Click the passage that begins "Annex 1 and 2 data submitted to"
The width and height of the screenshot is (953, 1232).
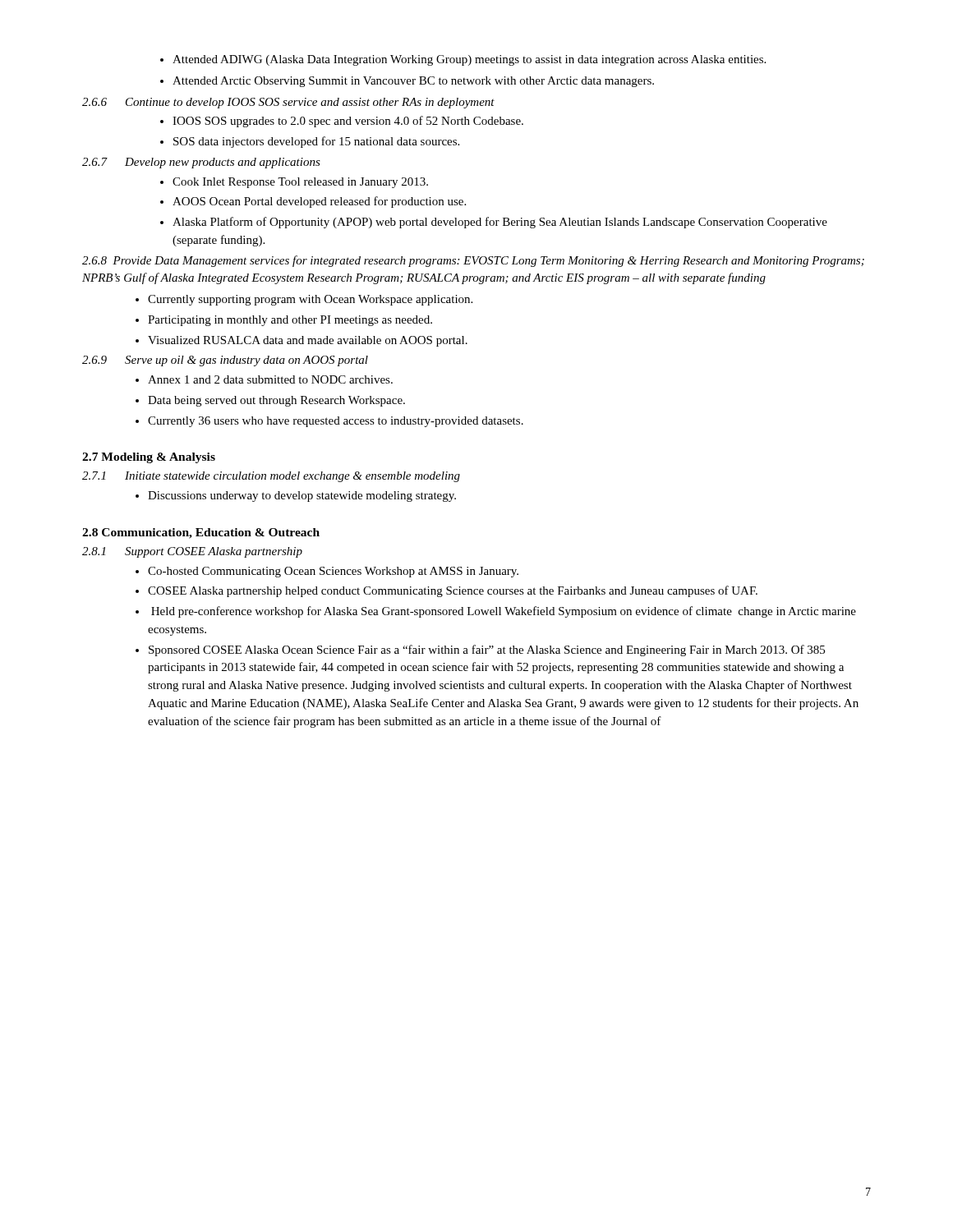coord(264,379)
